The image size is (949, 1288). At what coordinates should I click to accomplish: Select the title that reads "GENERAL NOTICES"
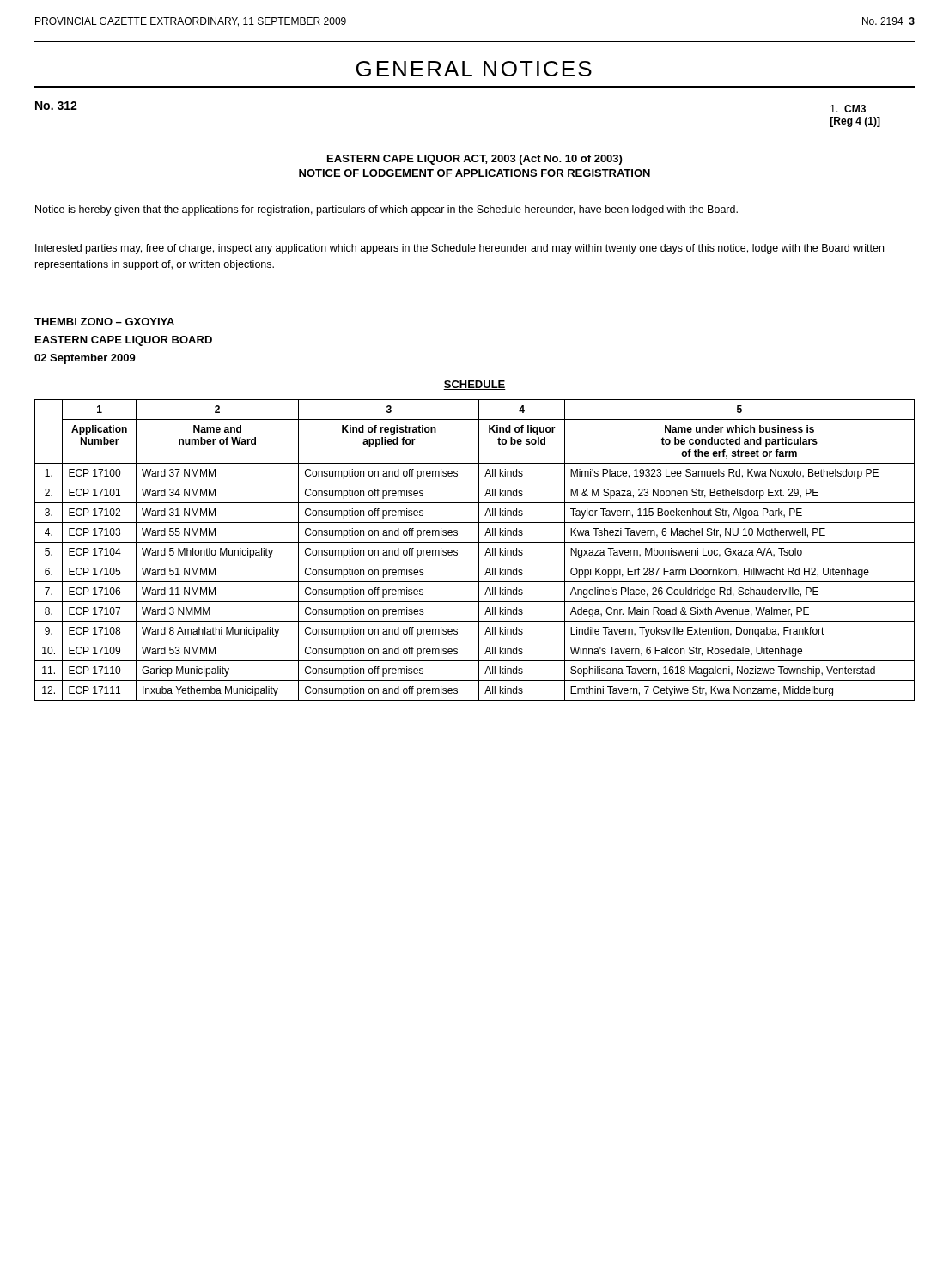point(474,68)
